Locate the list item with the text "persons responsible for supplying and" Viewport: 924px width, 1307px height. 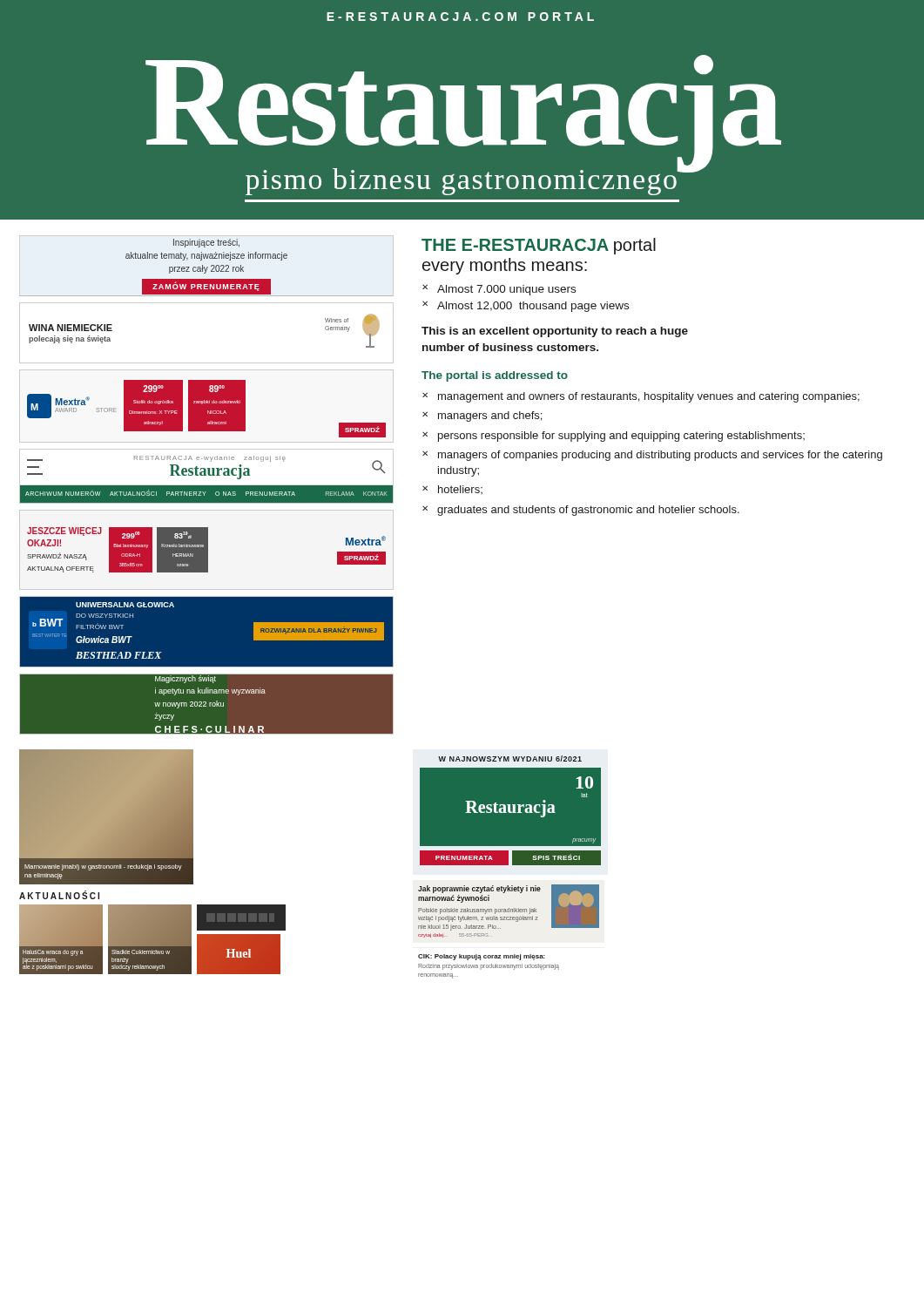(x=621, y=435)
